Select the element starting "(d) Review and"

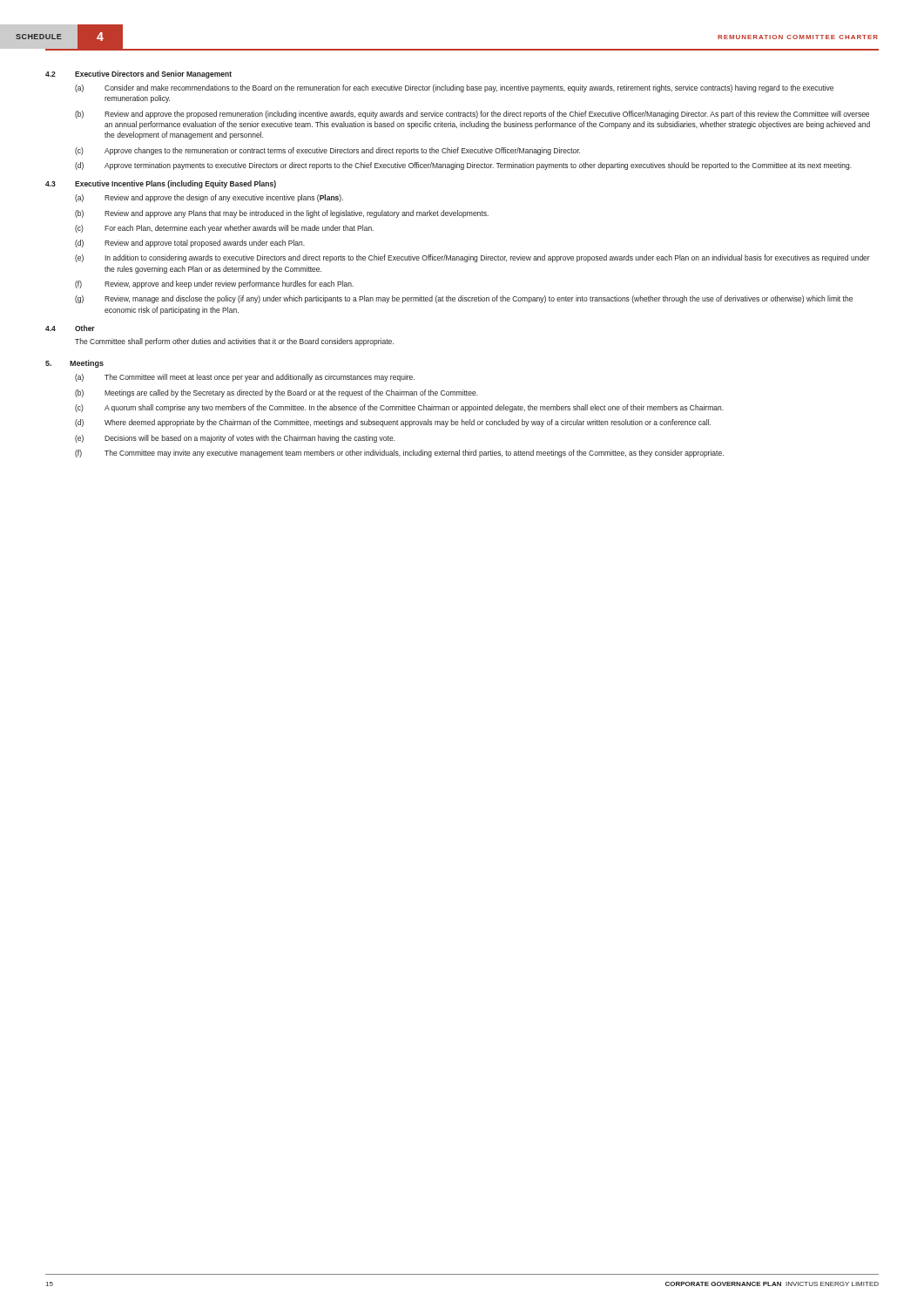tap(190, 244)
